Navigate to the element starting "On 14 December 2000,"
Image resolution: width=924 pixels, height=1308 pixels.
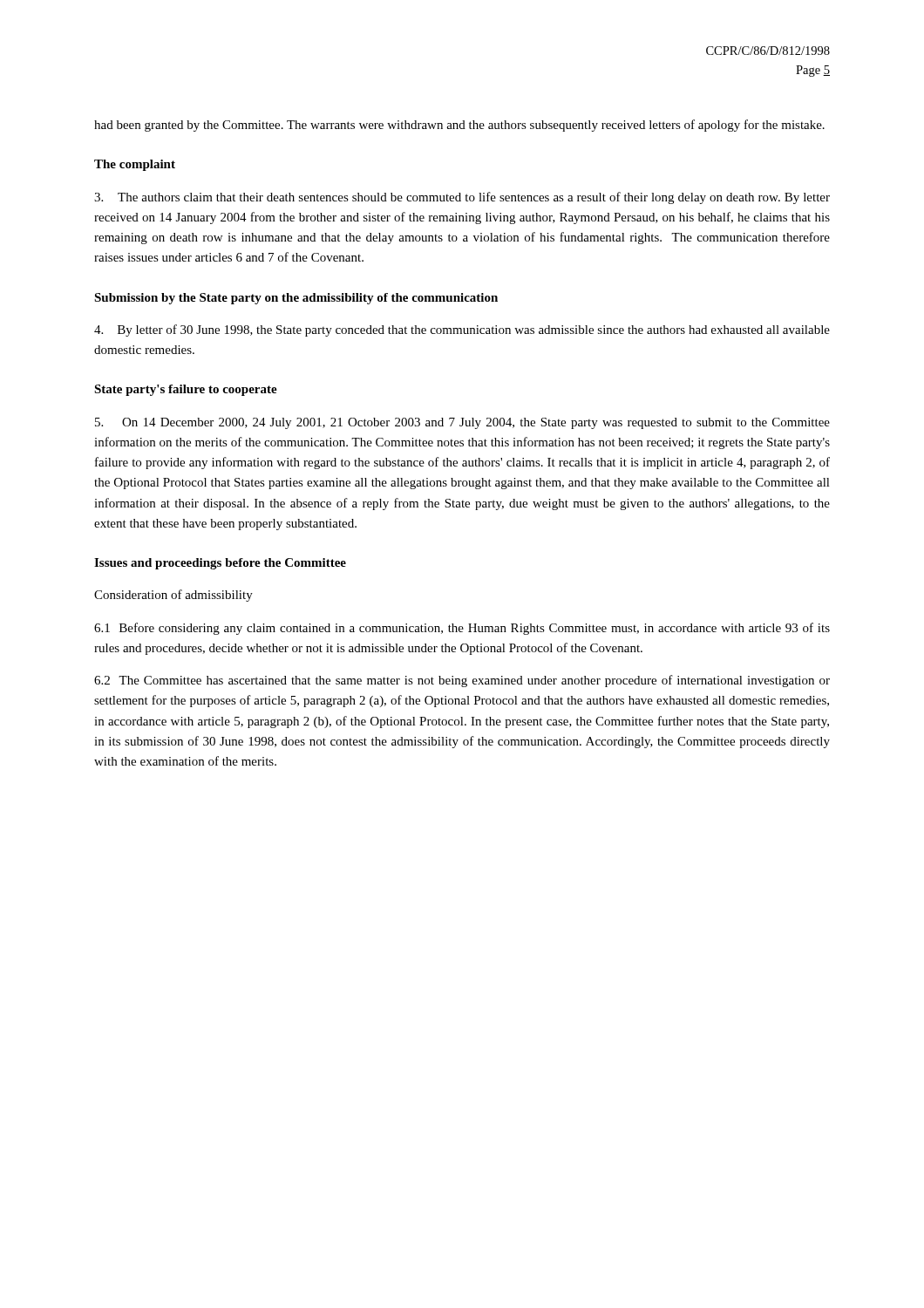point(462,472)
